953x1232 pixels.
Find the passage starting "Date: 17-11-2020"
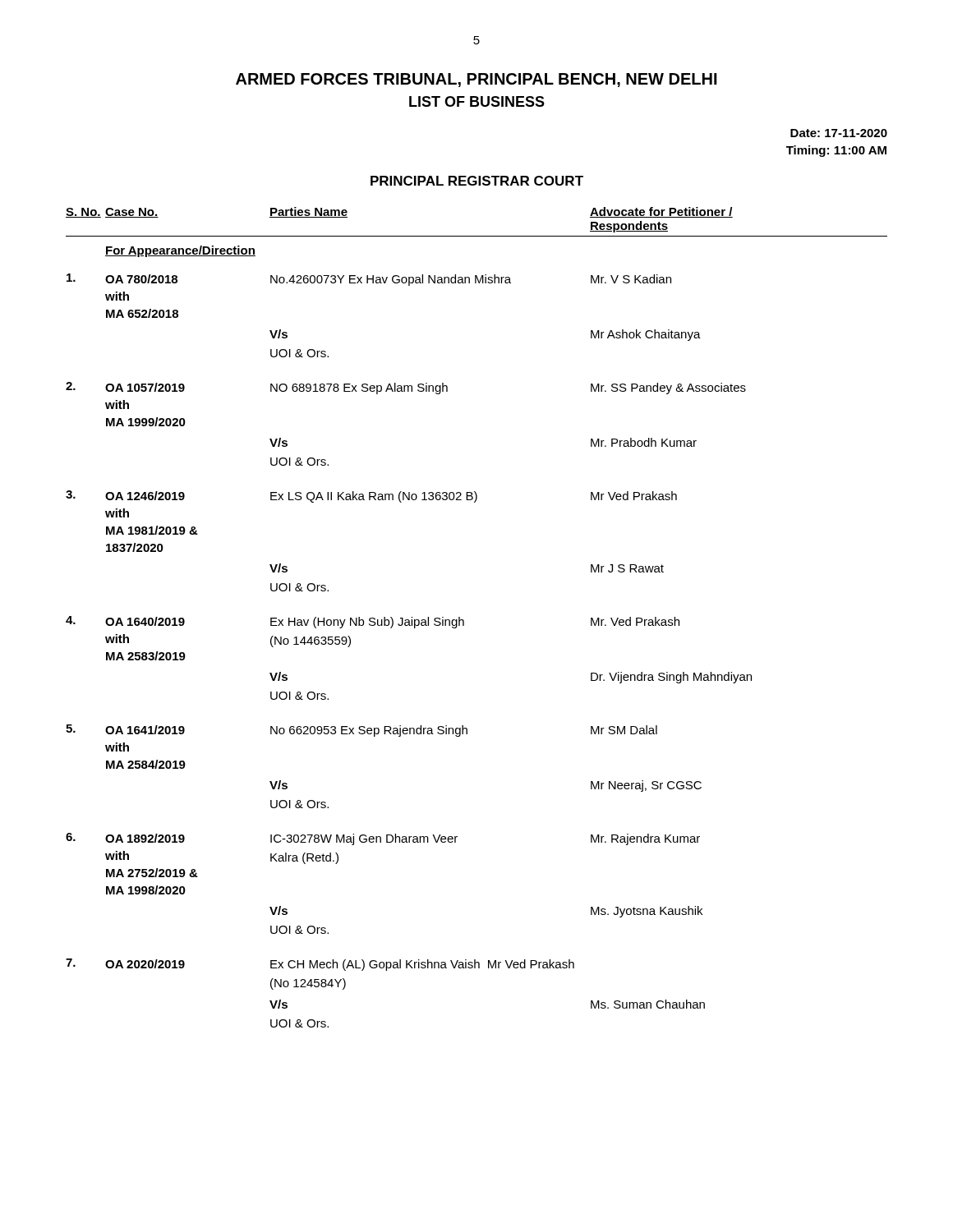[x=839, y=133]
